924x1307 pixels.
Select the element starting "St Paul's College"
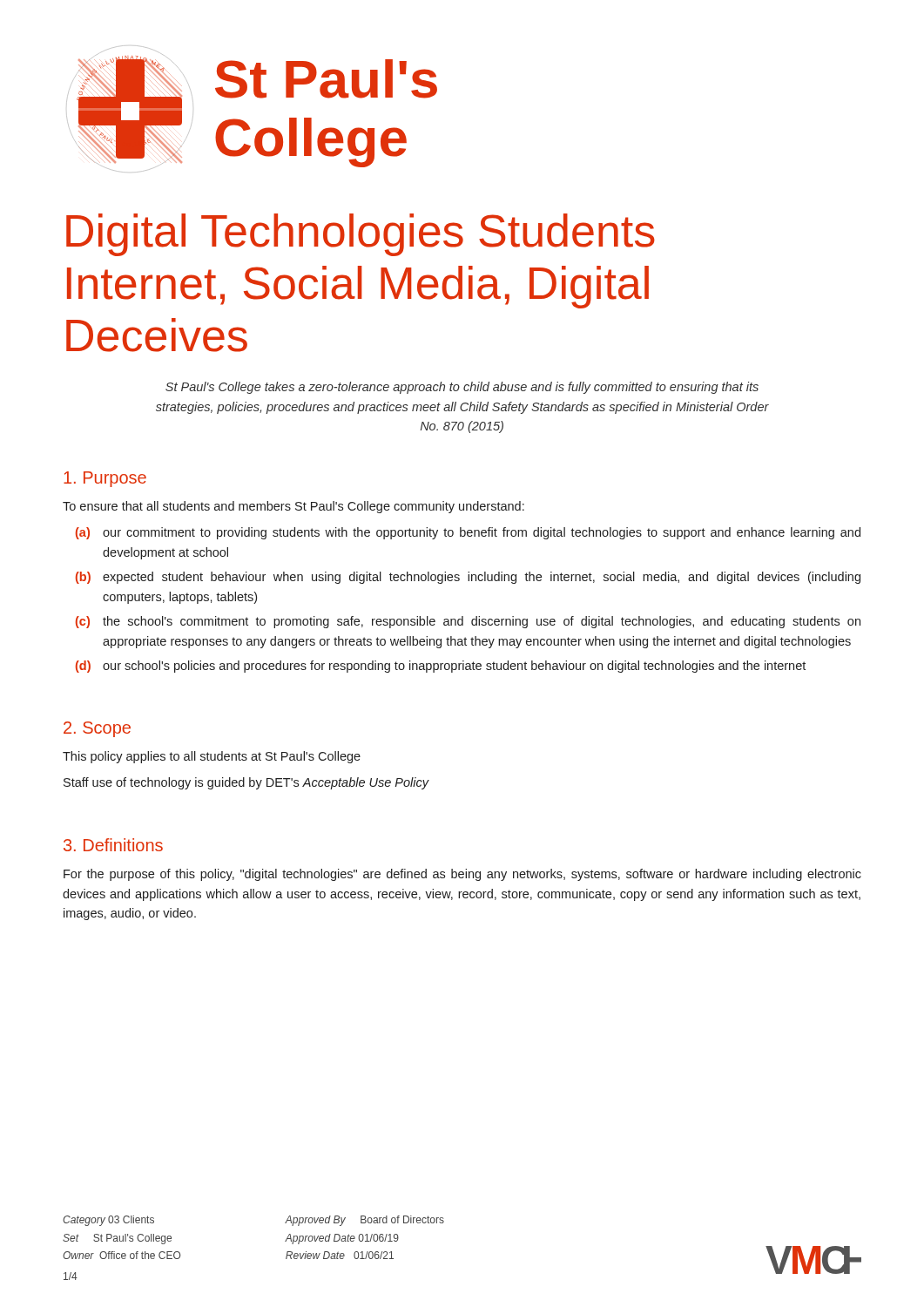click(462, 407)
